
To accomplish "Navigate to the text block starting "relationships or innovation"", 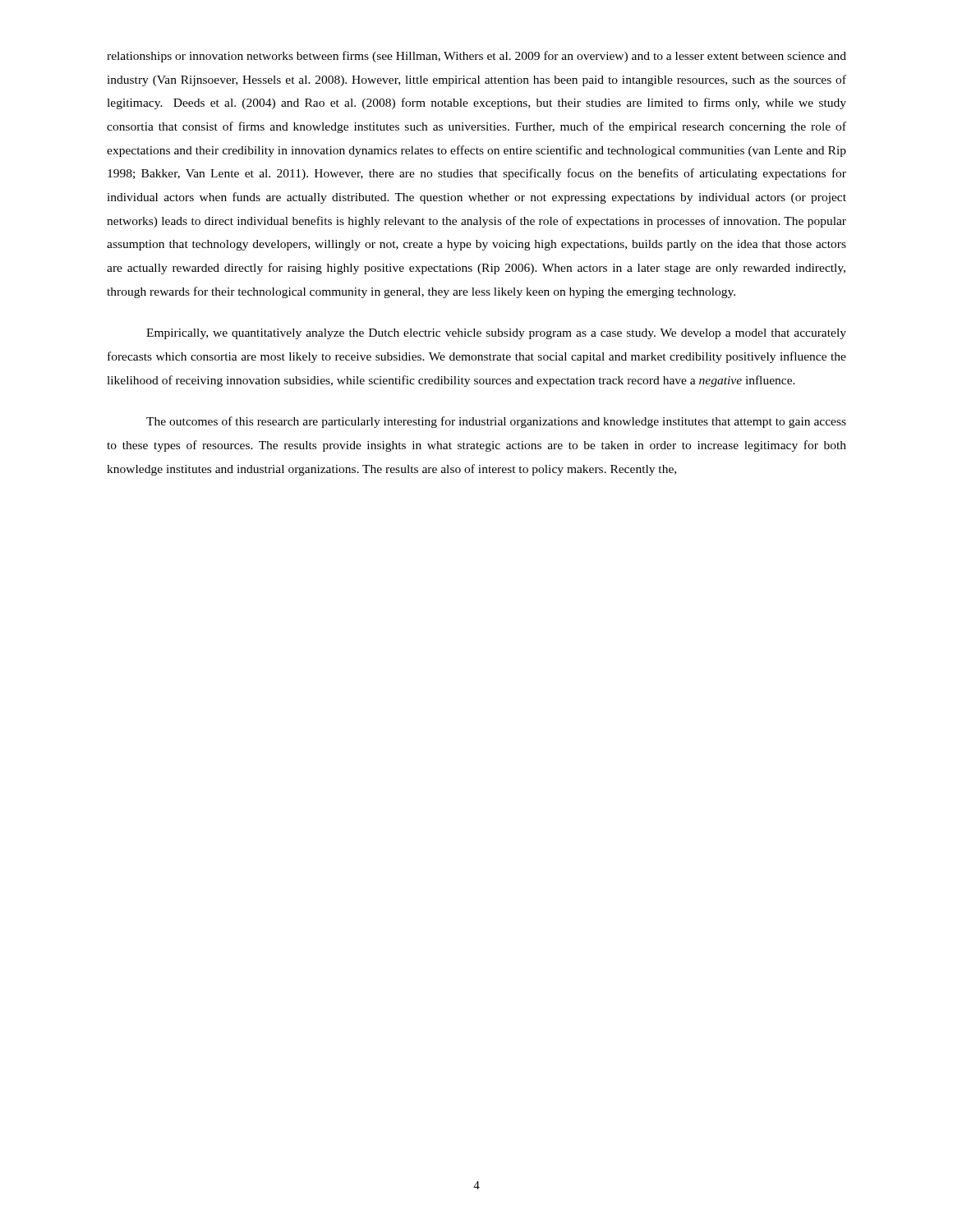I will click(476, 173).
